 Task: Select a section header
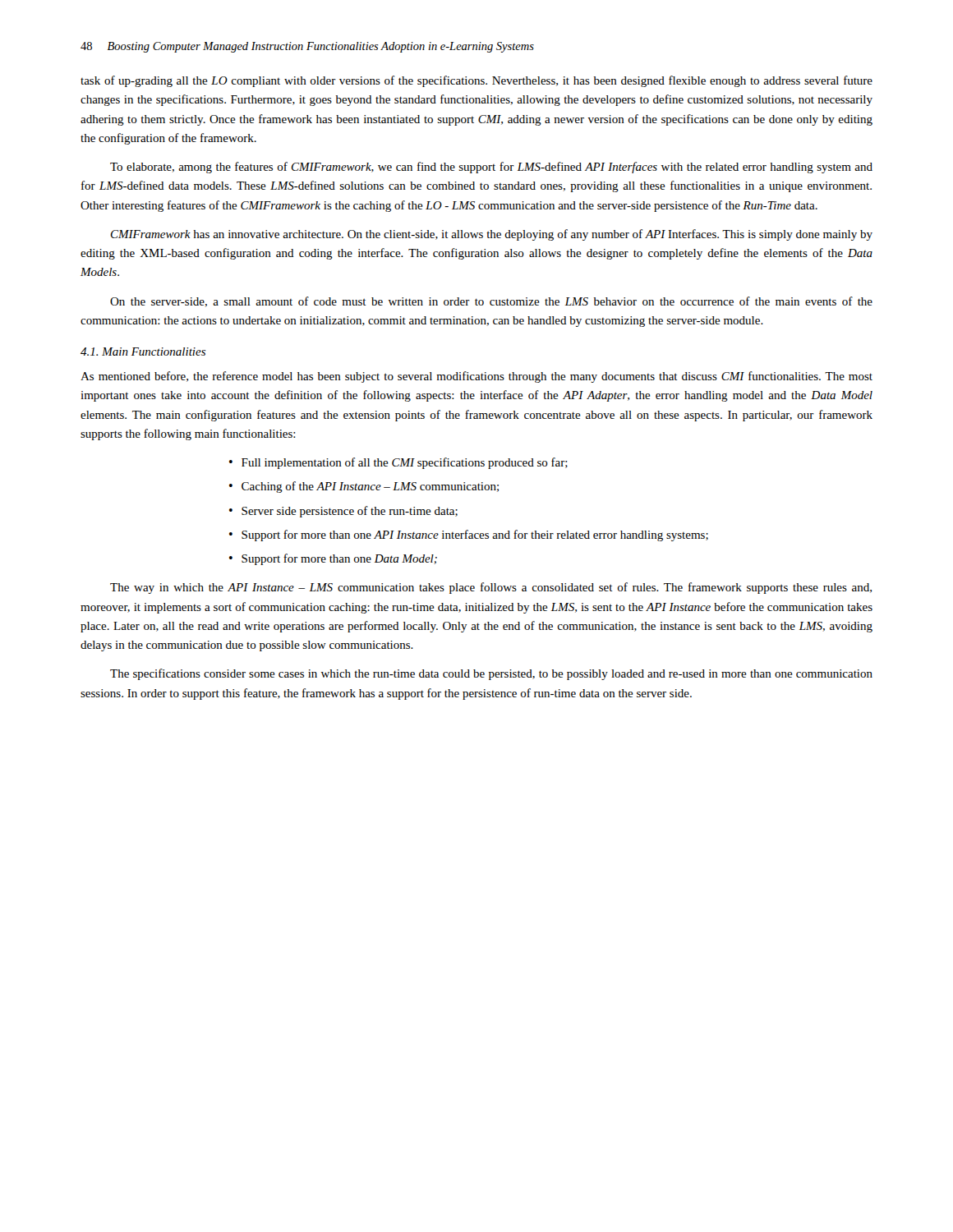click(x=143, y=352)
